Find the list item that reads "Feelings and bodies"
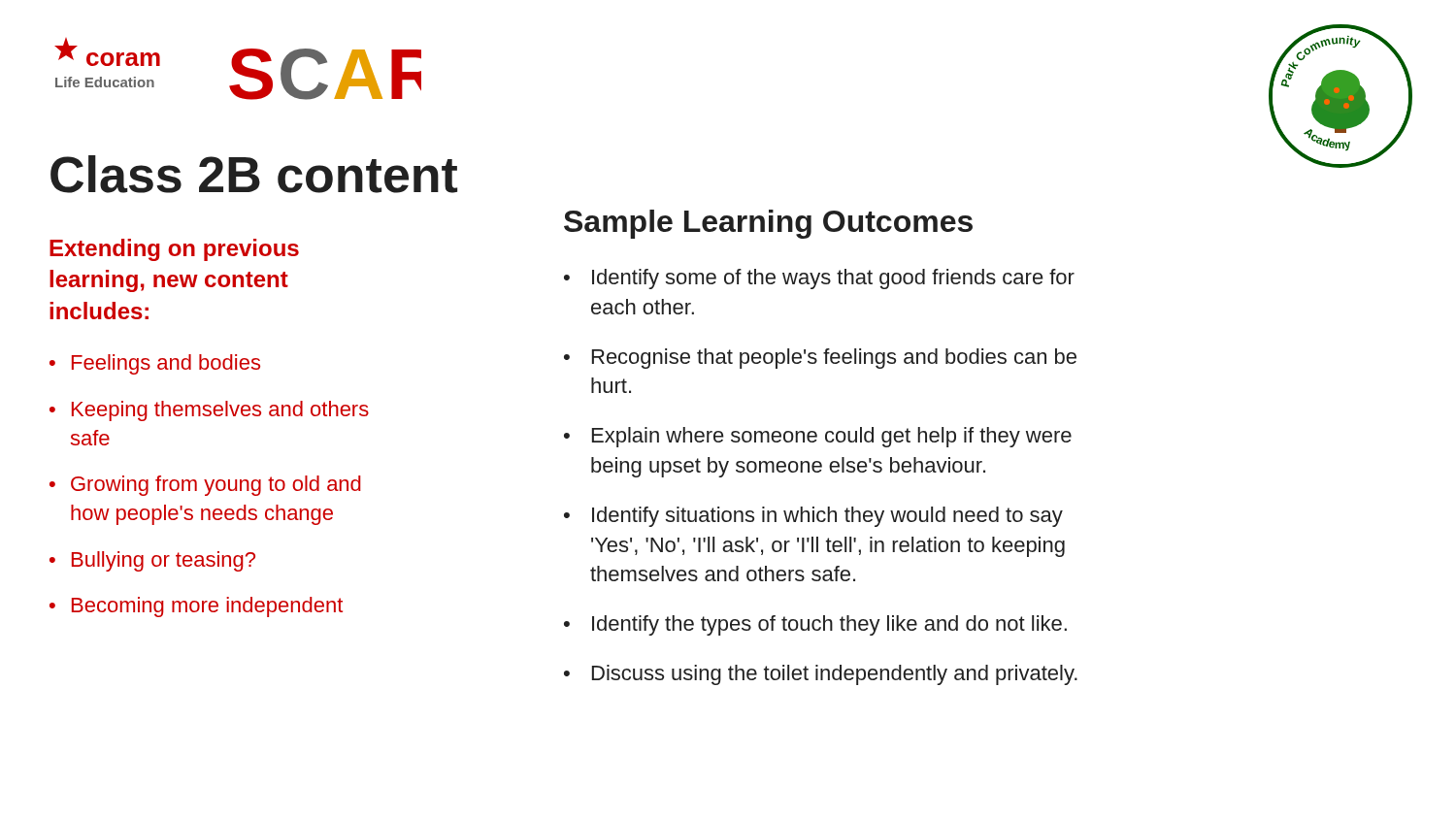Image resolution: width=1456 pixels, height=819 pixels. point(165,363)
